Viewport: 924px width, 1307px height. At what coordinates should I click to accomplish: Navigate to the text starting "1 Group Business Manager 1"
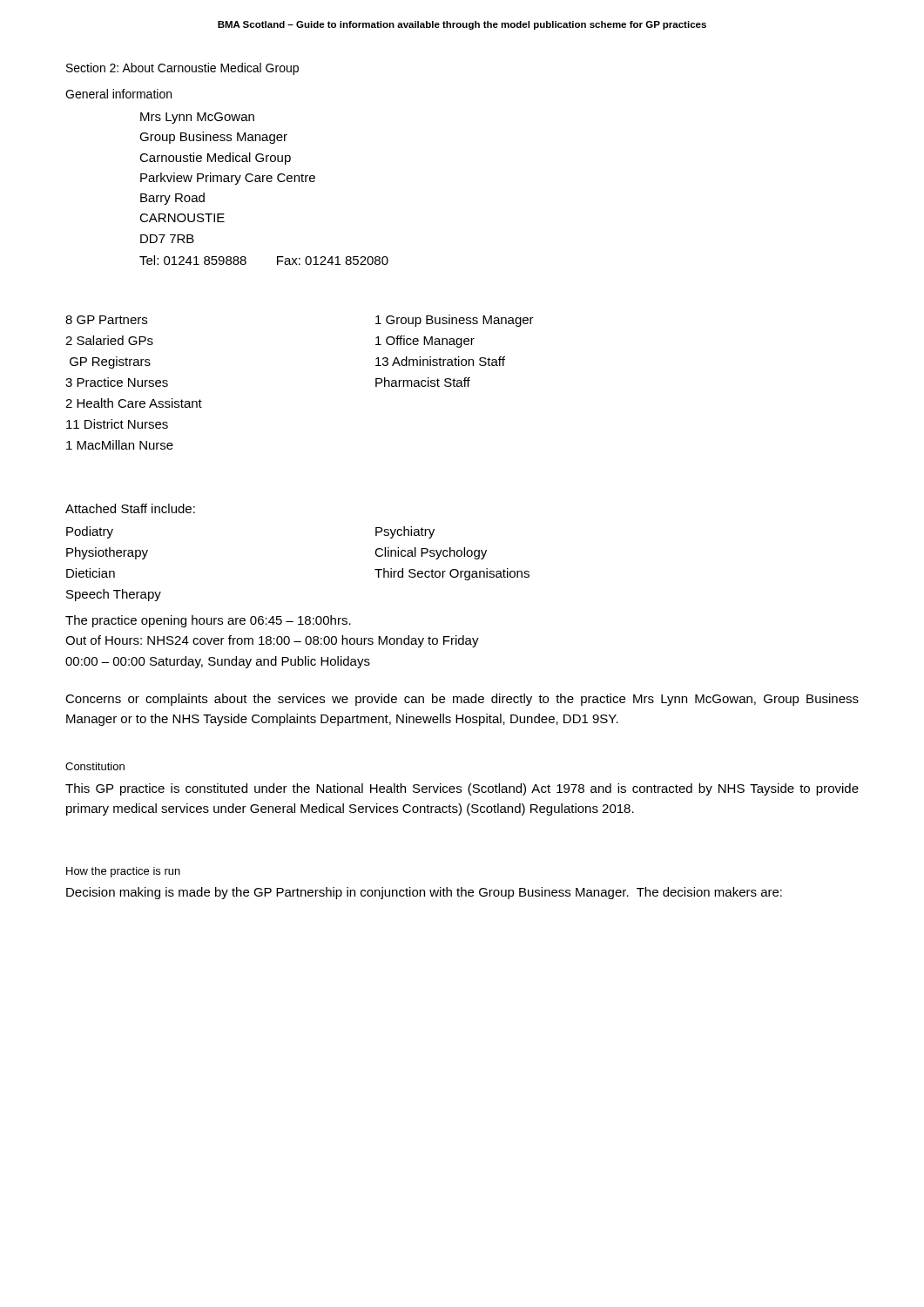tap(454, 351)
